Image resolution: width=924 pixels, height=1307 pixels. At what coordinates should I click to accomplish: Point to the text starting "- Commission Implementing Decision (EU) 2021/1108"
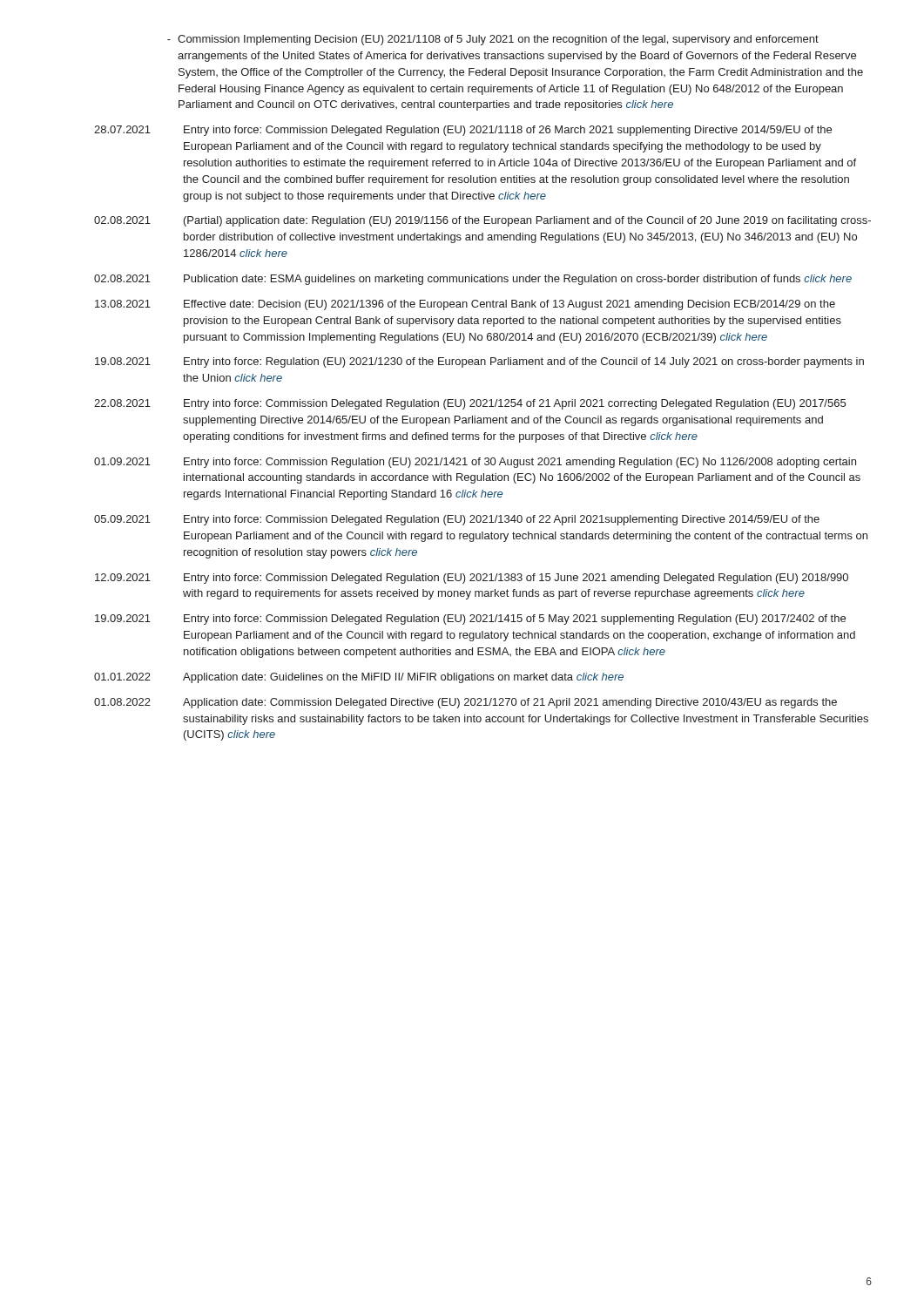coord(483,72)
